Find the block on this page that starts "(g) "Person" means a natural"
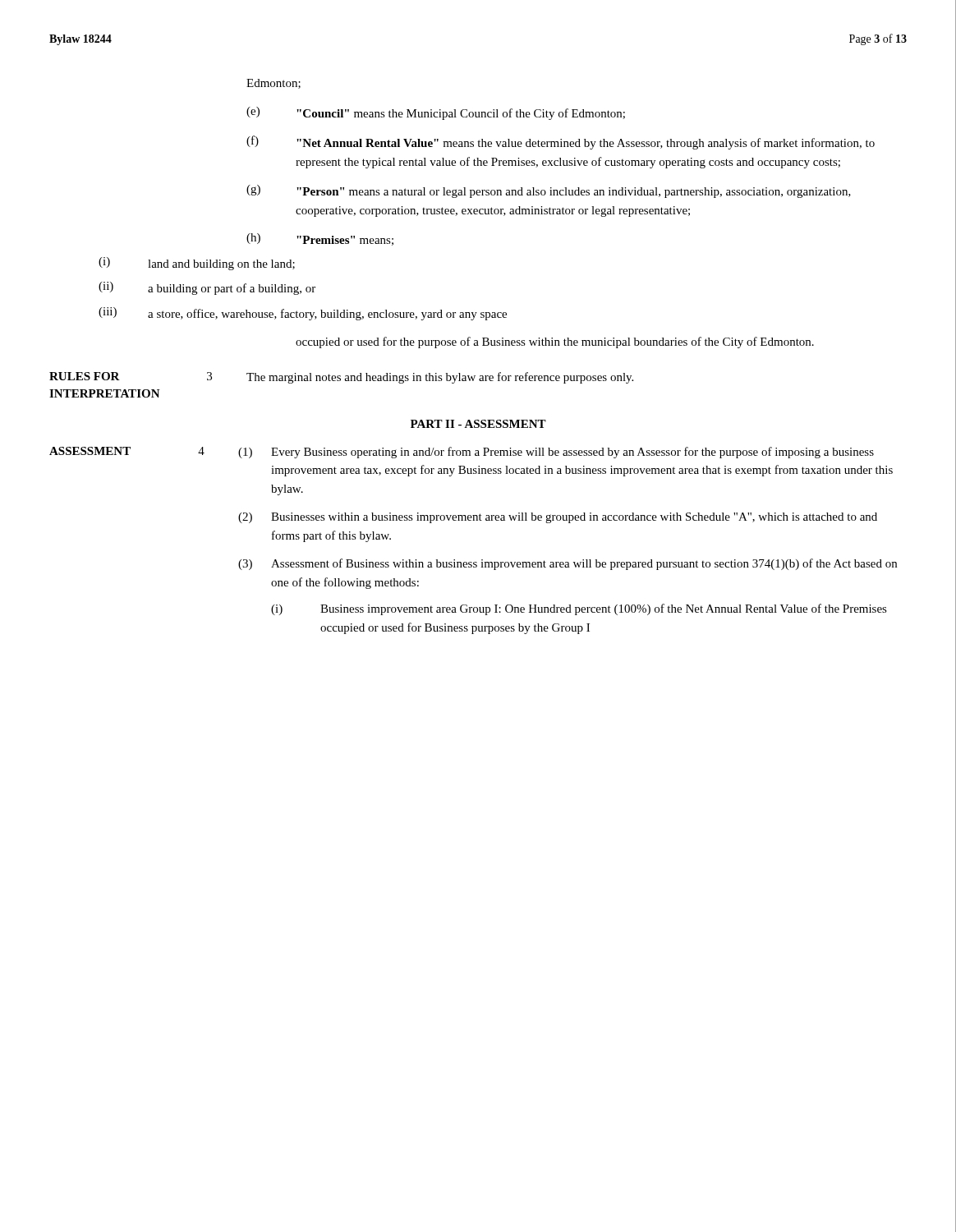 pos(478,201)
